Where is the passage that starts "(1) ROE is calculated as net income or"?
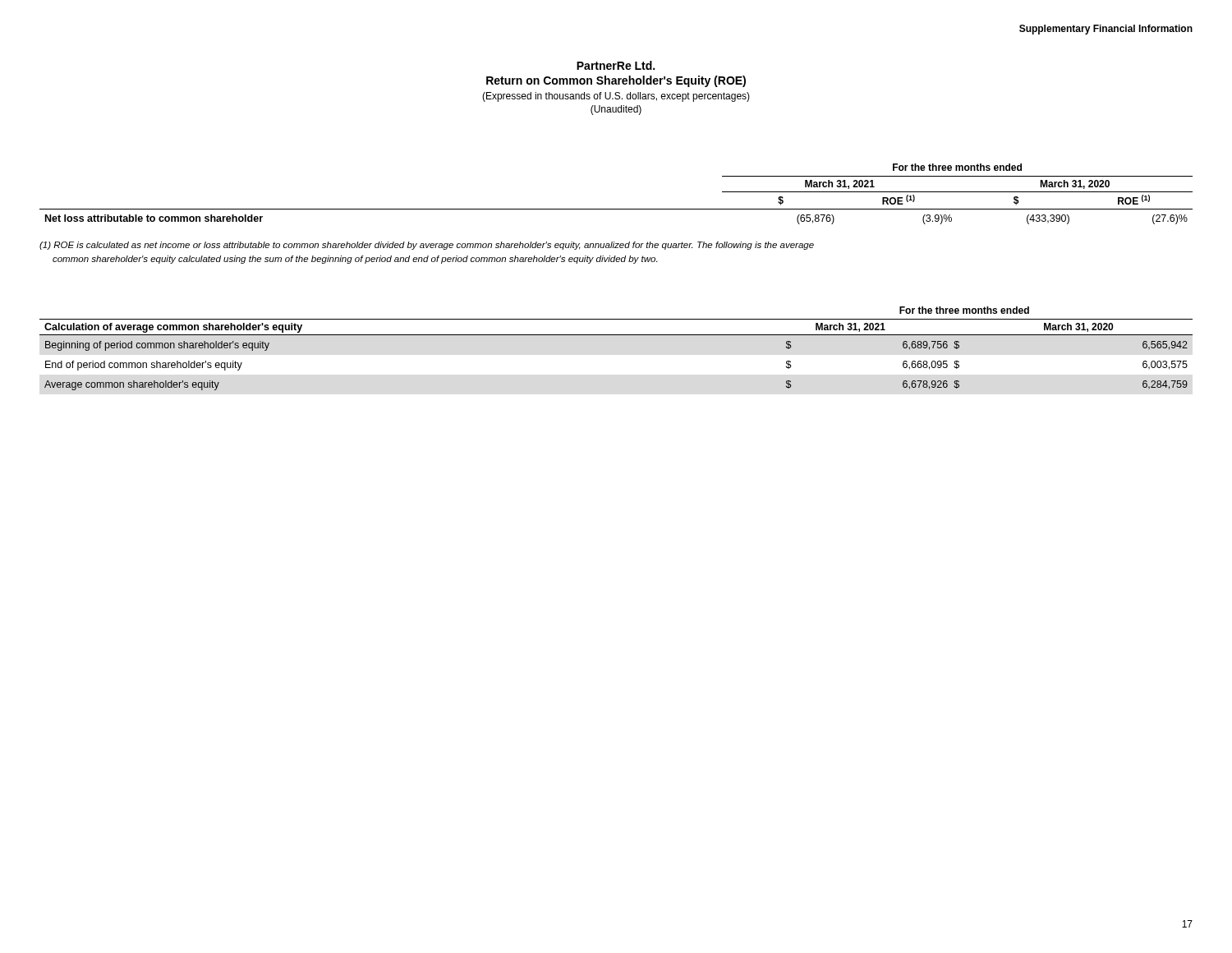 427,252
